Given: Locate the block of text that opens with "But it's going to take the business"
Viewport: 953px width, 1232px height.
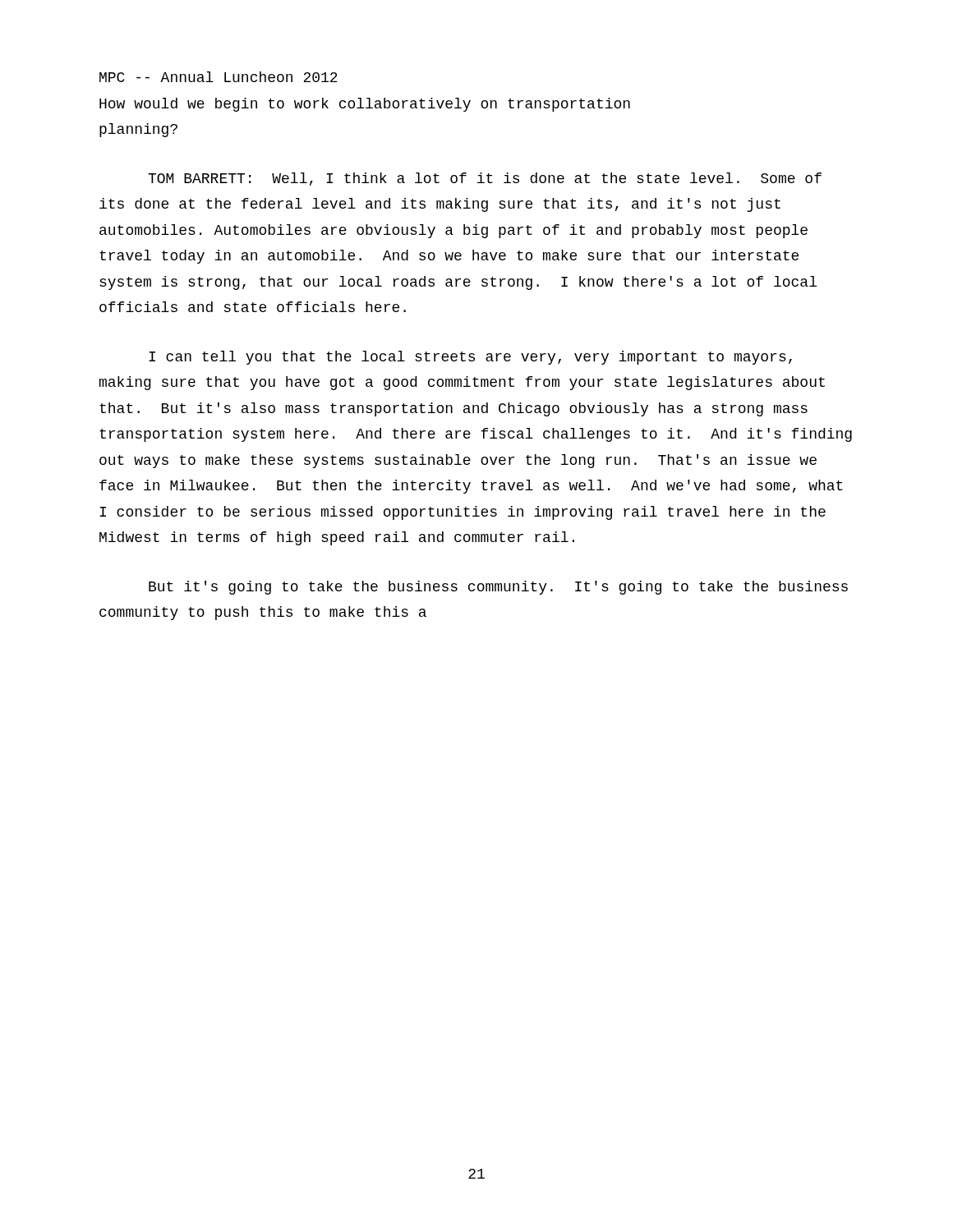Looking at the screenshot, I should [474, 600].
